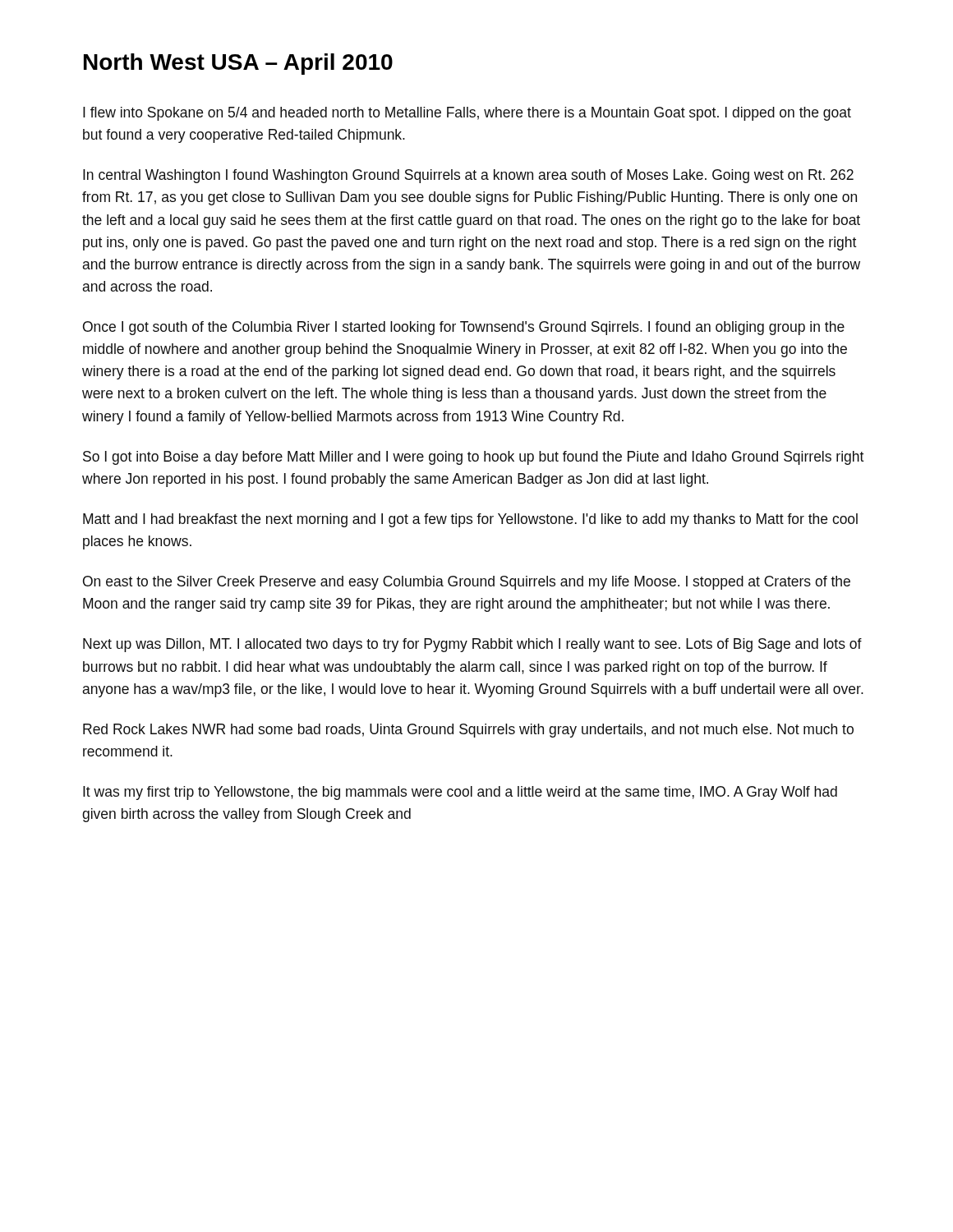Locate the block of text that opens with "Once I got south of the Columbia River"

465,371
